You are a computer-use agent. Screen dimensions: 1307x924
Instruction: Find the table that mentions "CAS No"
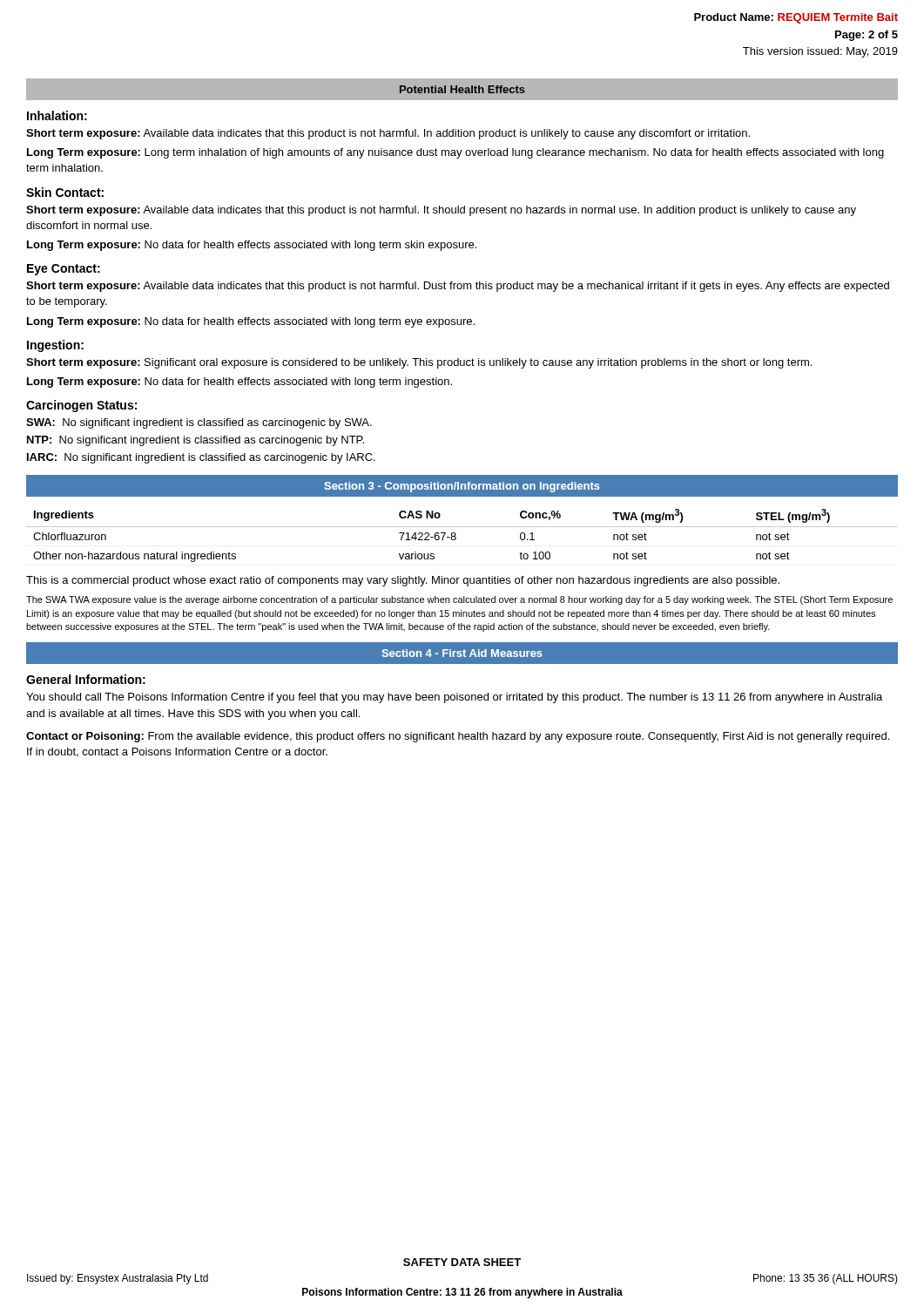click(462, 534)
